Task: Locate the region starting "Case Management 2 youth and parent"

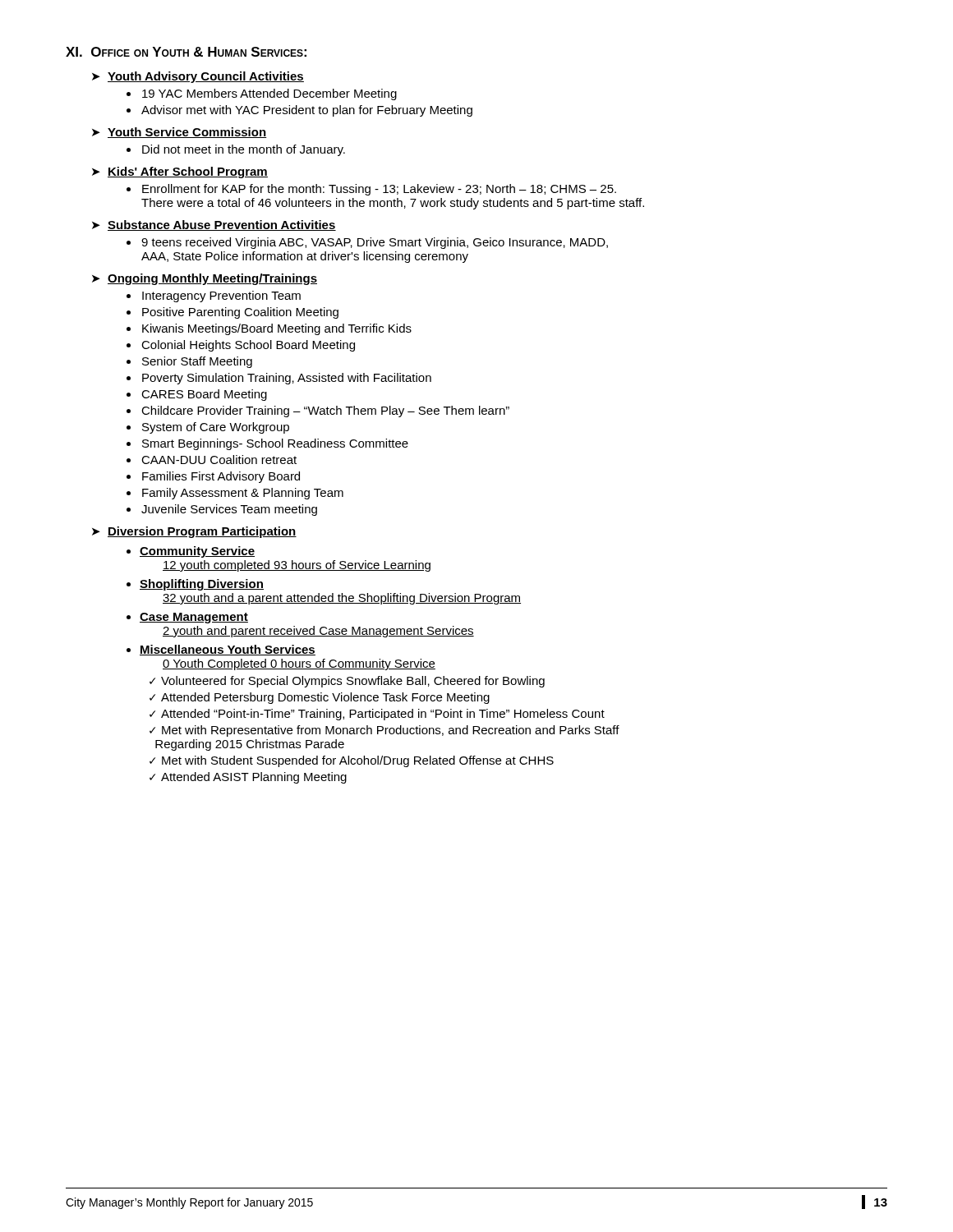Action: [x=194, y=618]
